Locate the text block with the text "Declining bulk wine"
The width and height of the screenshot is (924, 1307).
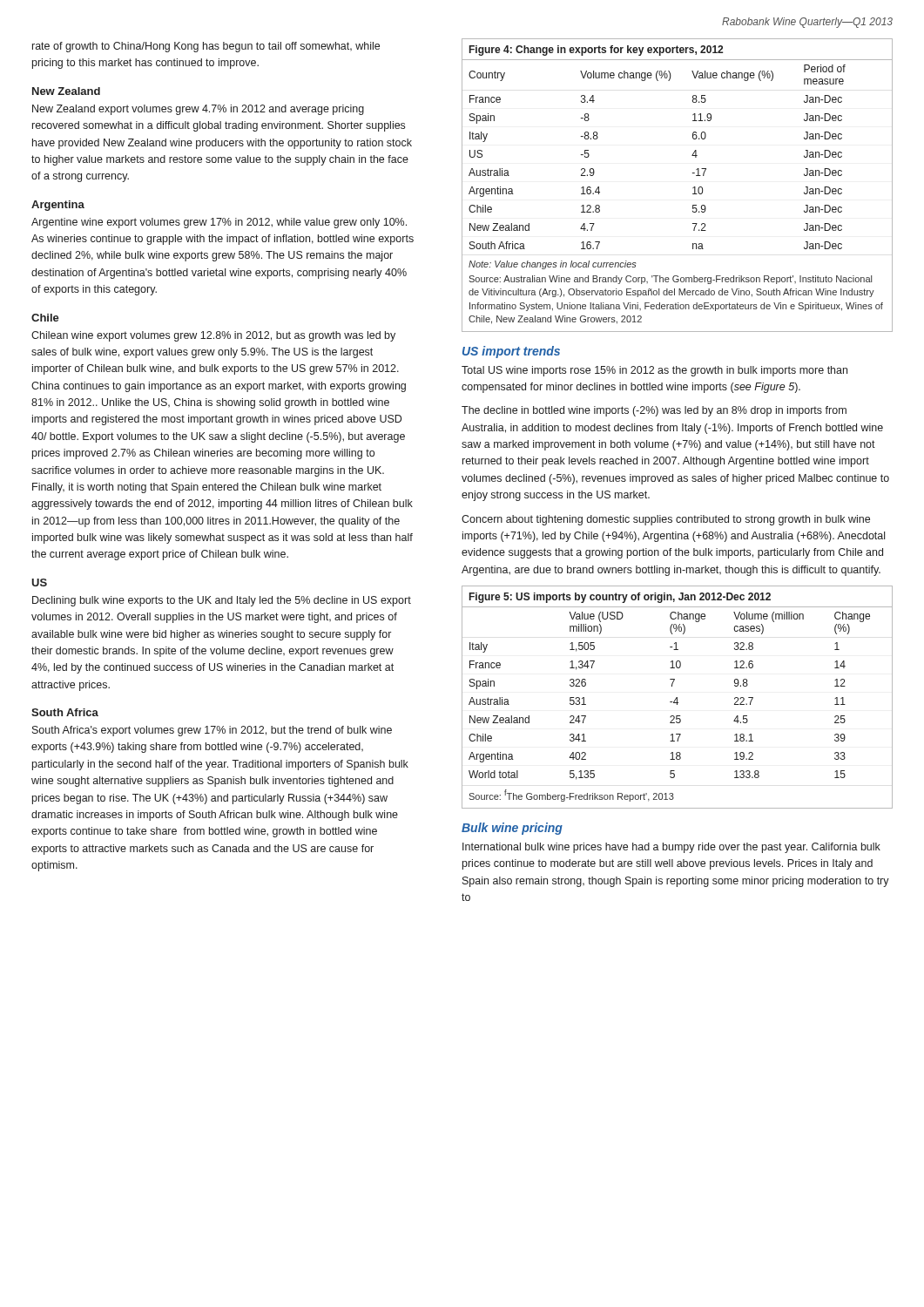click(x=221, y=642)
